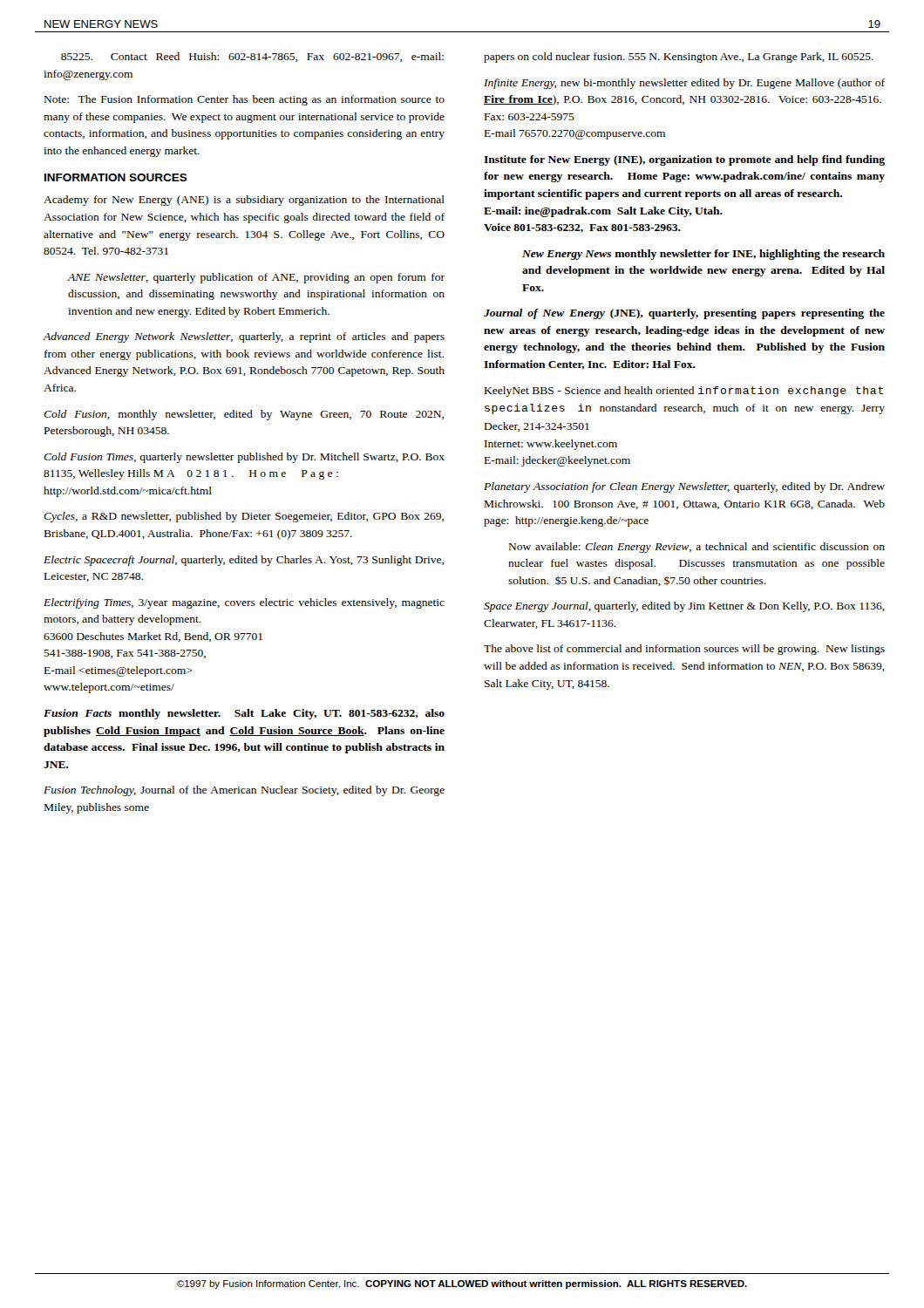Find the text block that says "Fusion Facts monthly newsletter. Salt Lake City, UT."
This screenshot has height=1308, width=924.
point(244,738)
